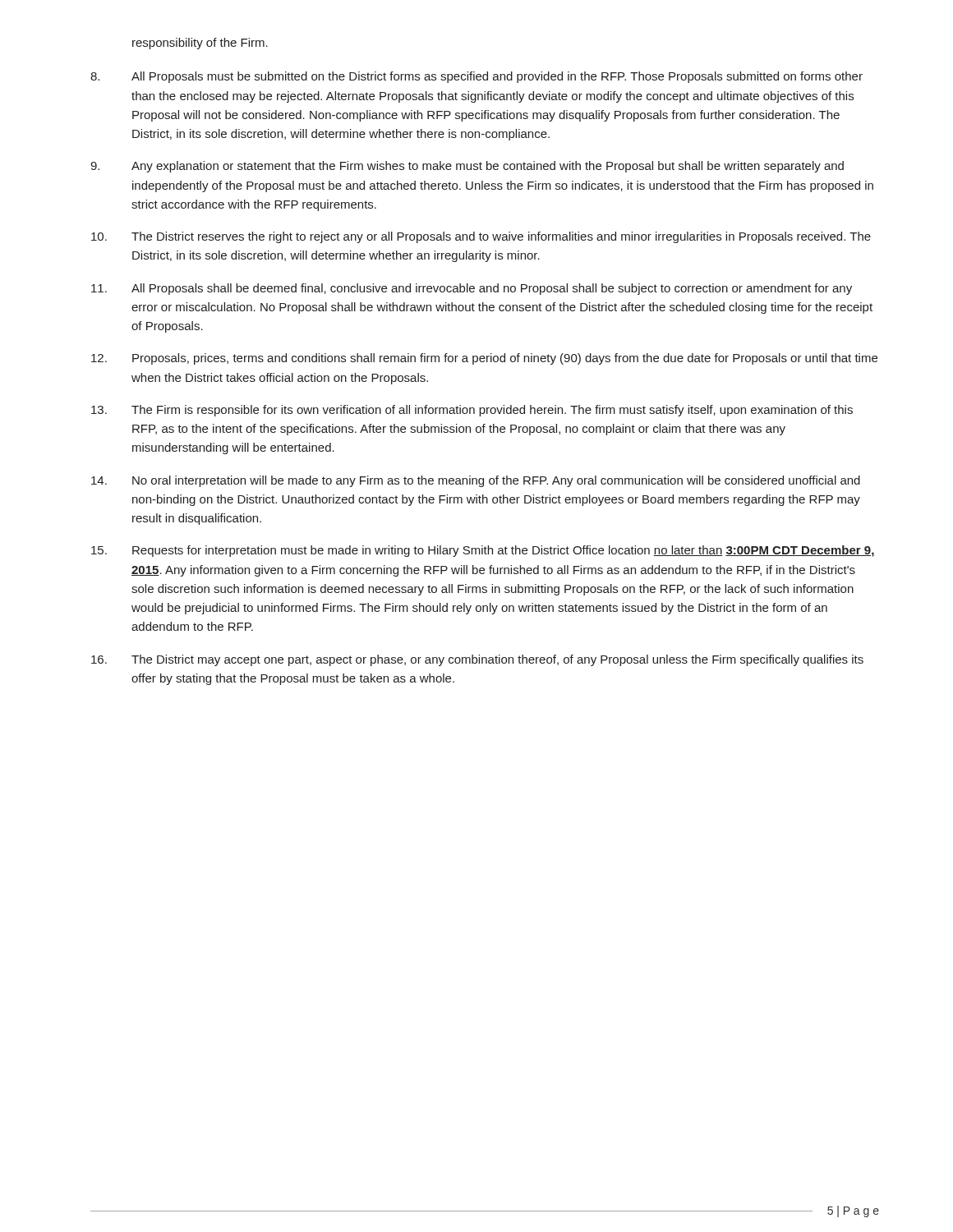Click on the list item that reads "16. The District may"
The width and height of the screenshot is (953, 1232).
(x=485, y=668)
